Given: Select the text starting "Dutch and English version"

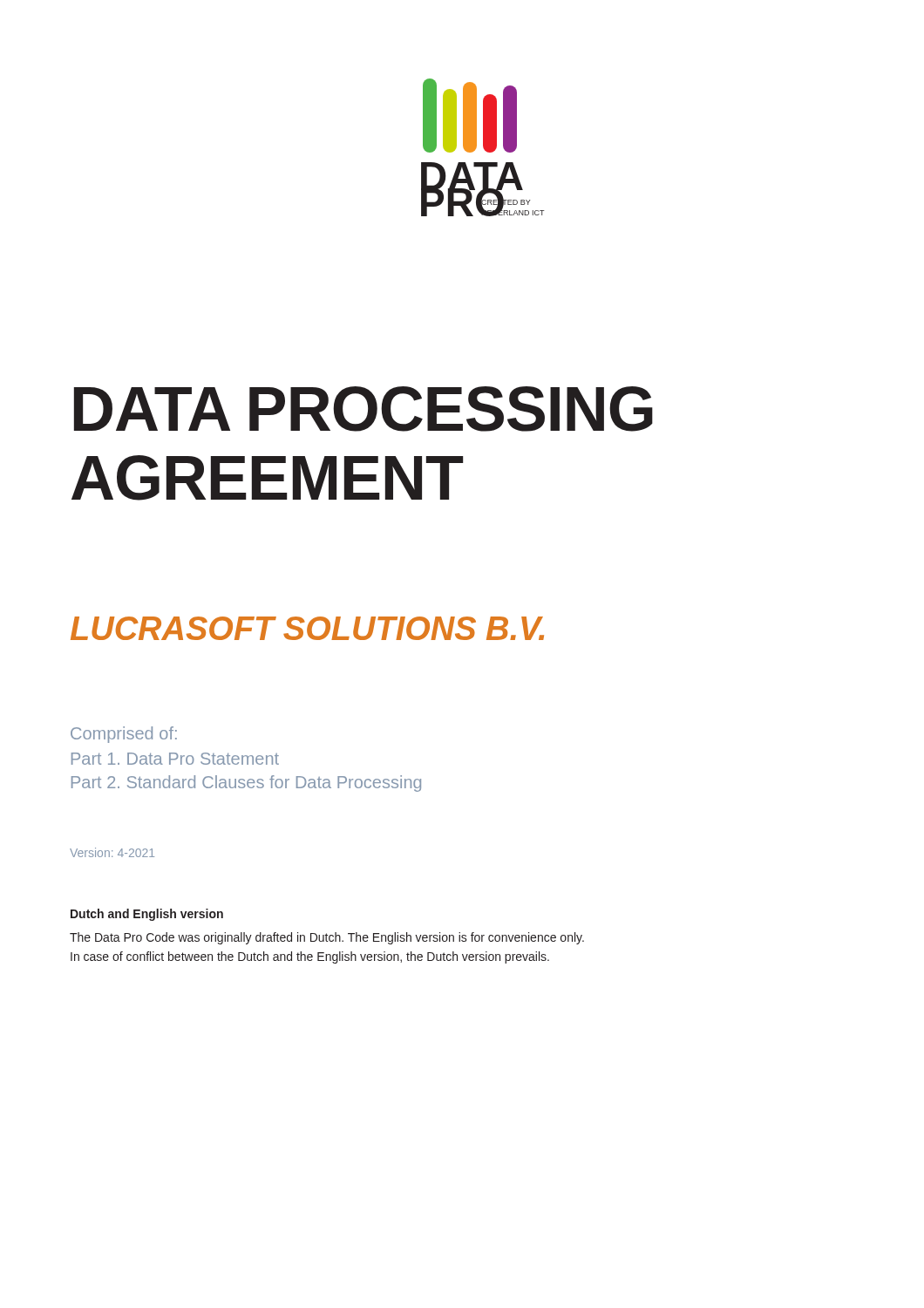Looking at the screenshot, I should 147,914.
